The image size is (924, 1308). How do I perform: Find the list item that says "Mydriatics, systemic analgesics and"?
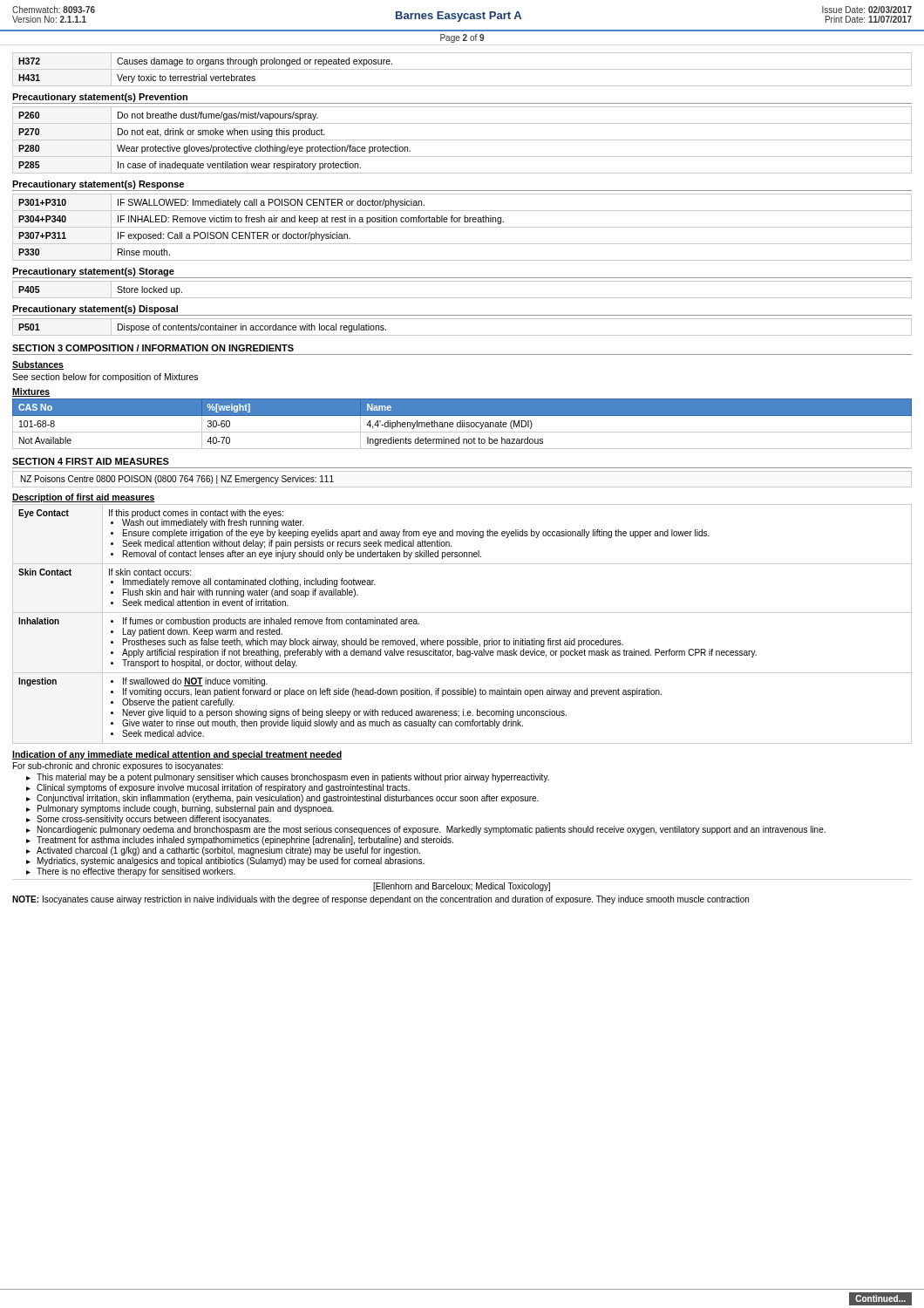[x=231, y=861]
